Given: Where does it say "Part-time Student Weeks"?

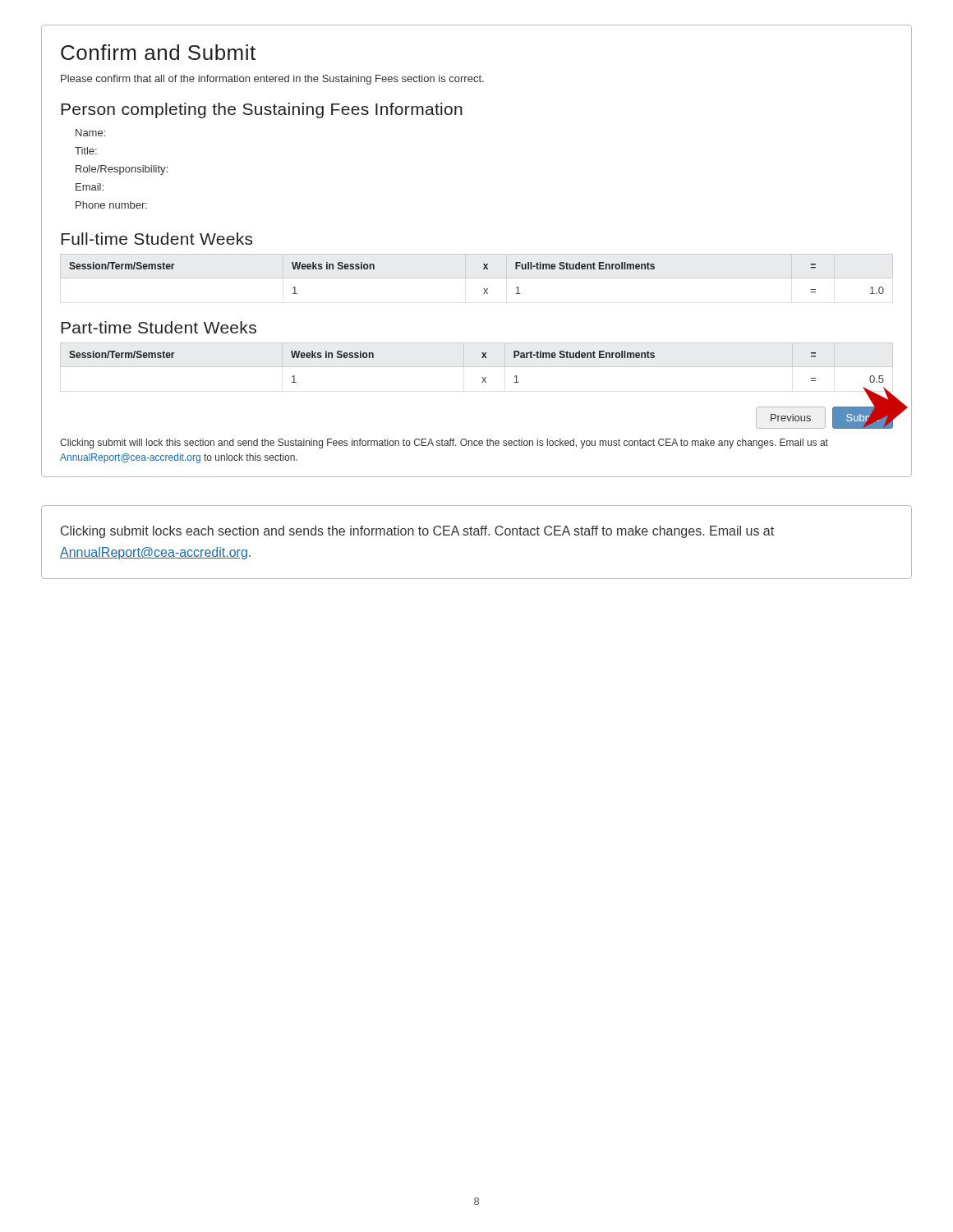Looking at the screenshot, I should coord(159,328).
